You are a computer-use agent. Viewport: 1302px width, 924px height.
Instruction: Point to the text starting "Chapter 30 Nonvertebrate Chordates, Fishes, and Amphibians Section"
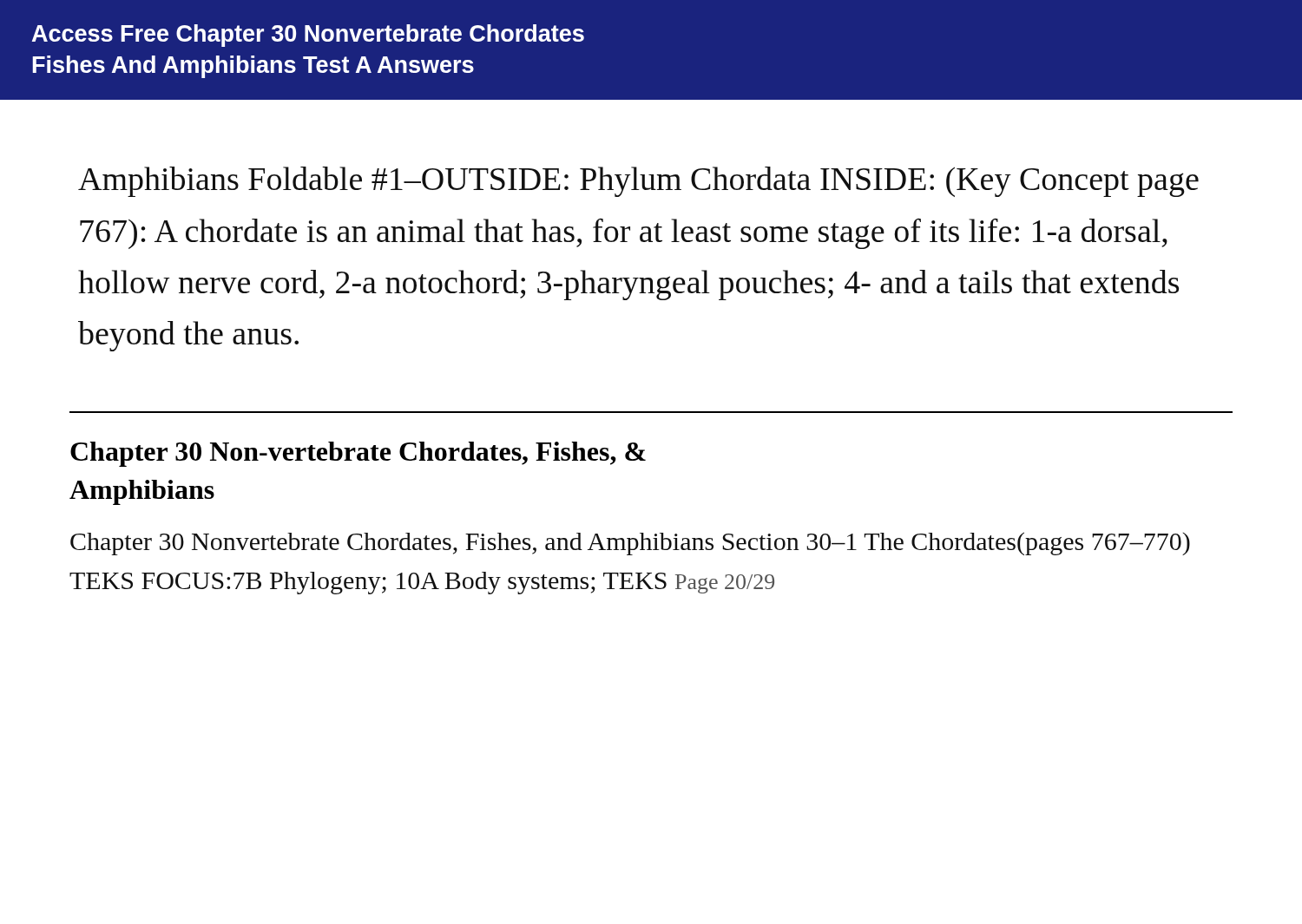(x=630, y=560)
